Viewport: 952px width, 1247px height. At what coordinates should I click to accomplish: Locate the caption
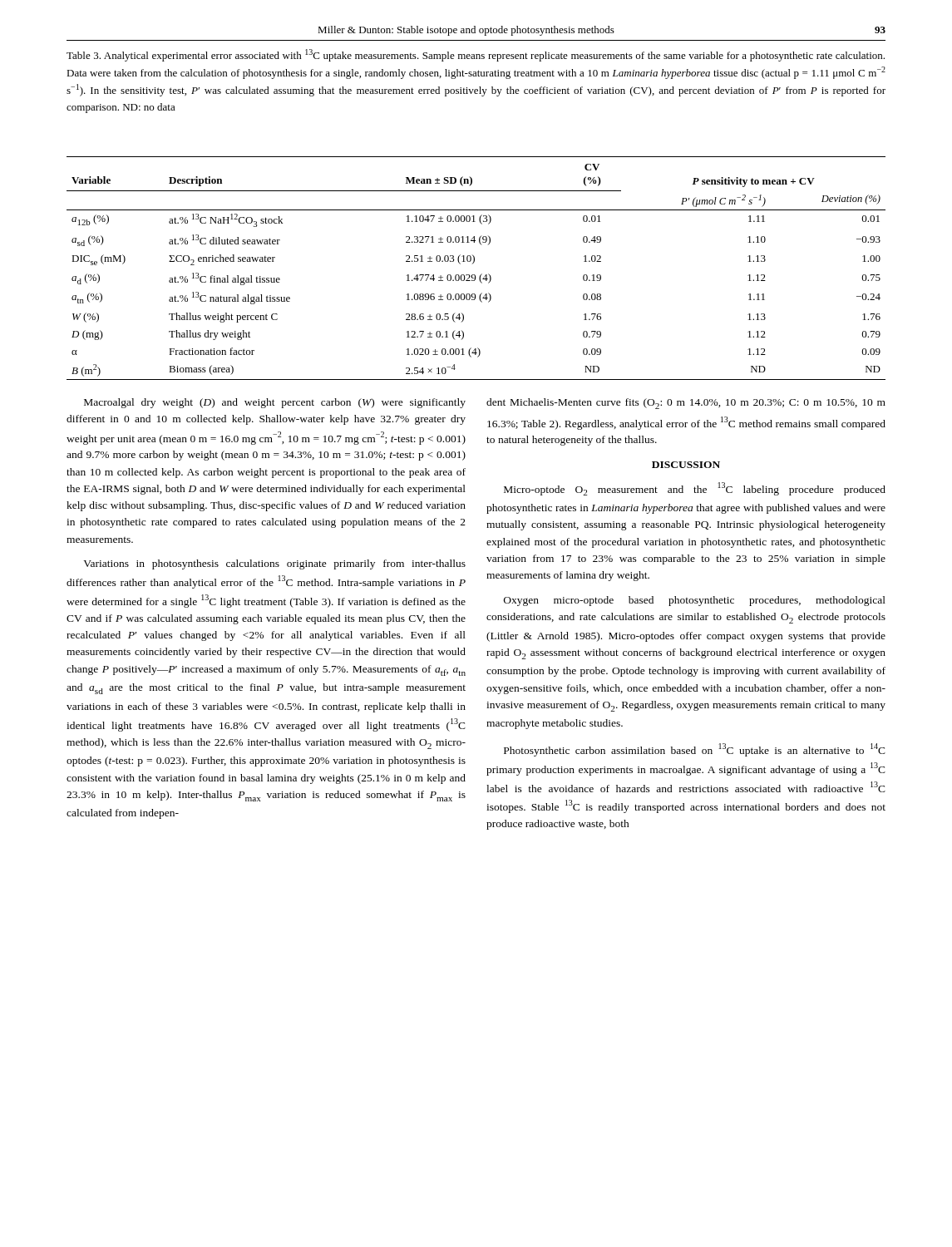point(476,80)
